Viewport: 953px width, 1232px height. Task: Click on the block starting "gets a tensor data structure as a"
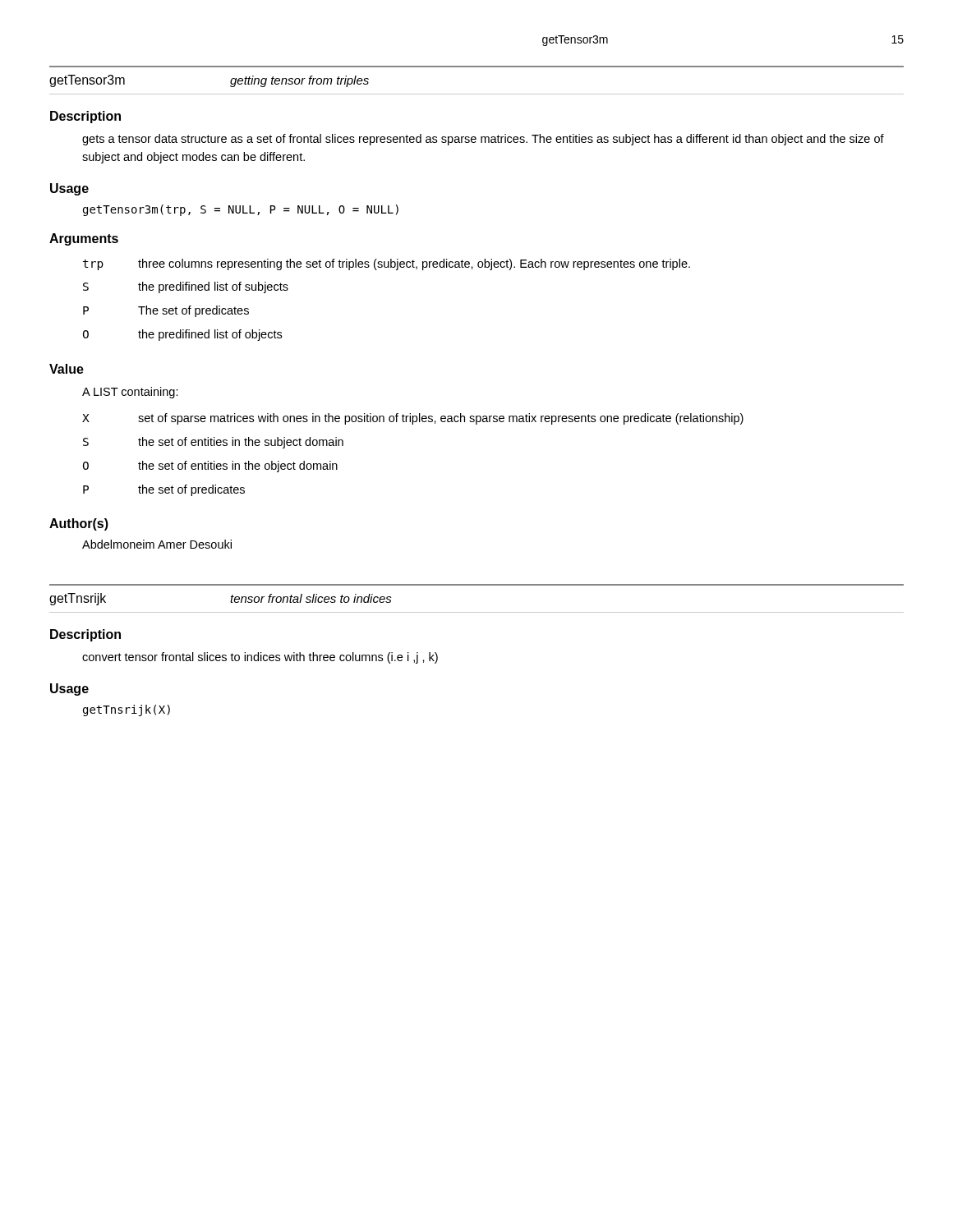(x=483, y=148)
